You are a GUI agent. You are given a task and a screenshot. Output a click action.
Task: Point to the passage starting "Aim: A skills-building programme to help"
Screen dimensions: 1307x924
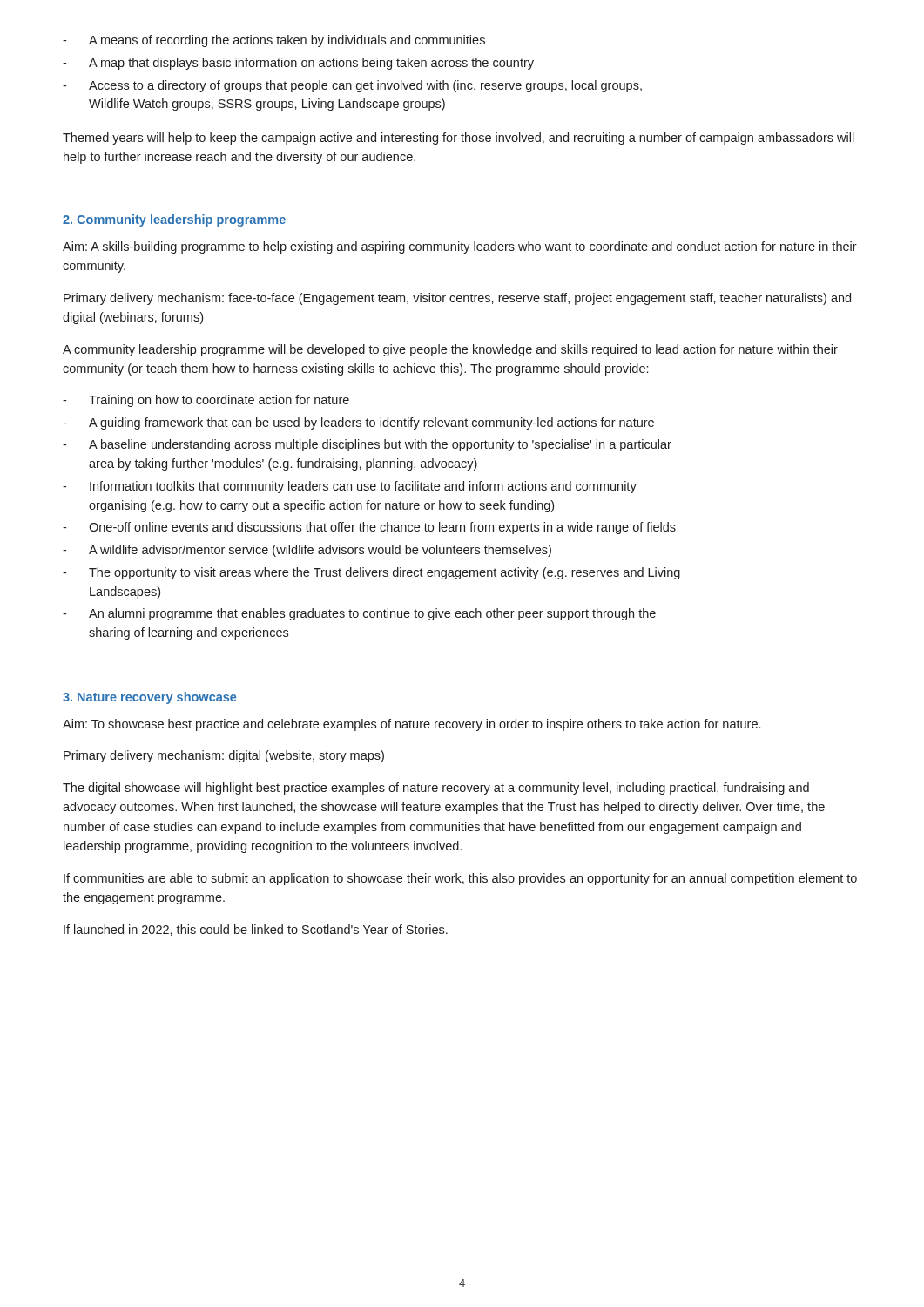point(462,256)
